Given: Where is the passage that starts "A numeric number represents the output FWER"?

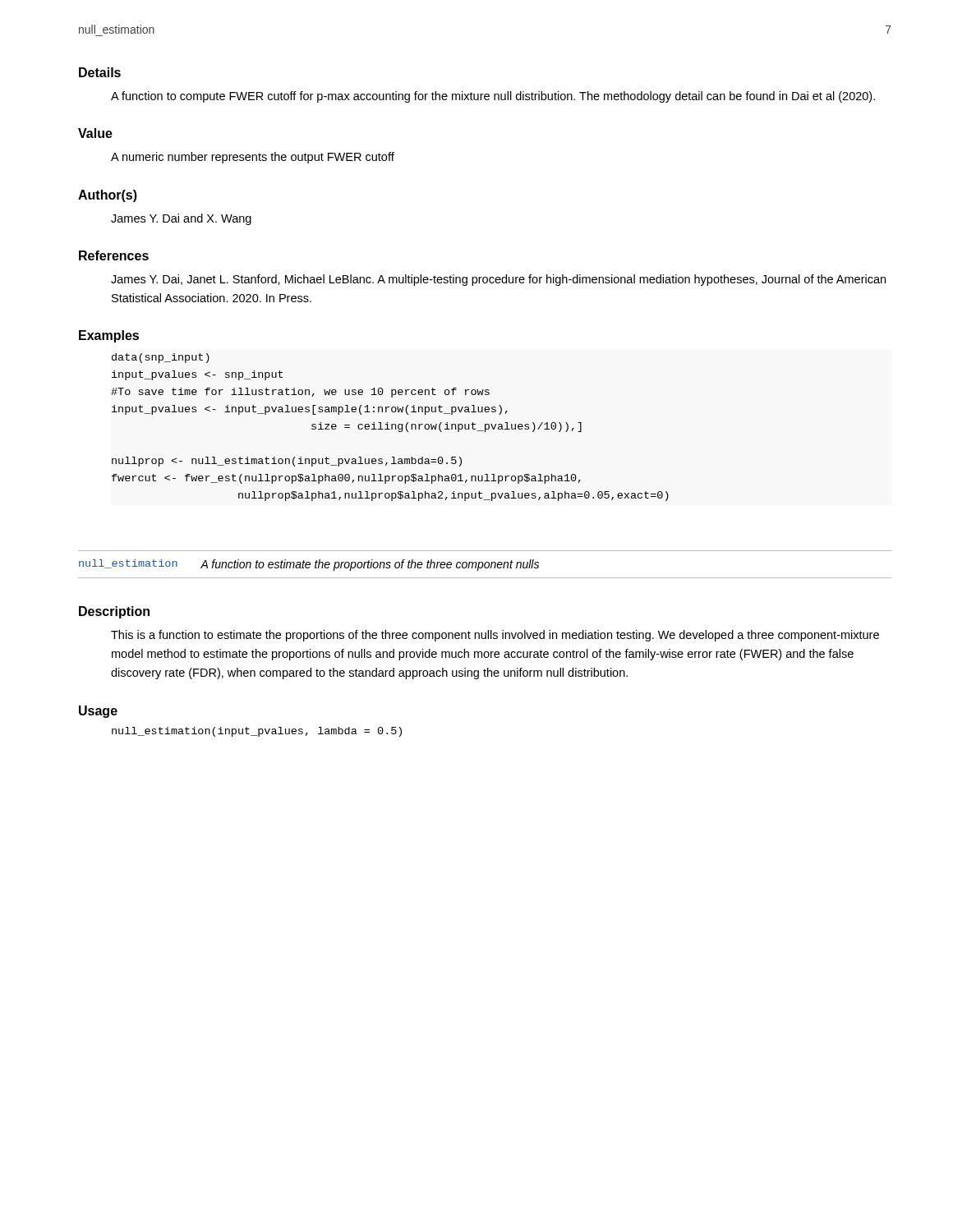Looking at the screenshot, I should coord(252,157).
